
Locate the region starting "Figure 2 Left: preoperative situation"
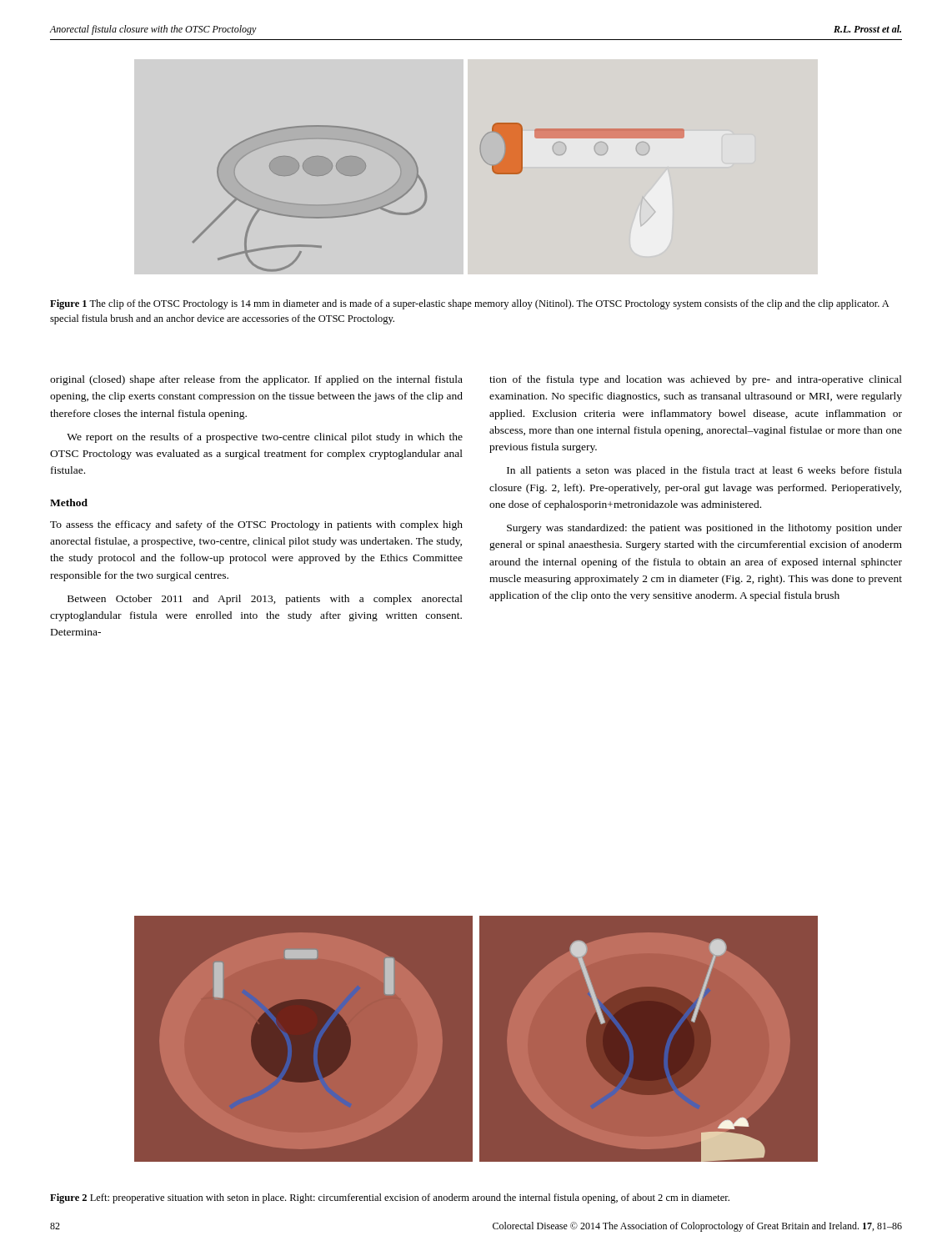click(390, 1198)
